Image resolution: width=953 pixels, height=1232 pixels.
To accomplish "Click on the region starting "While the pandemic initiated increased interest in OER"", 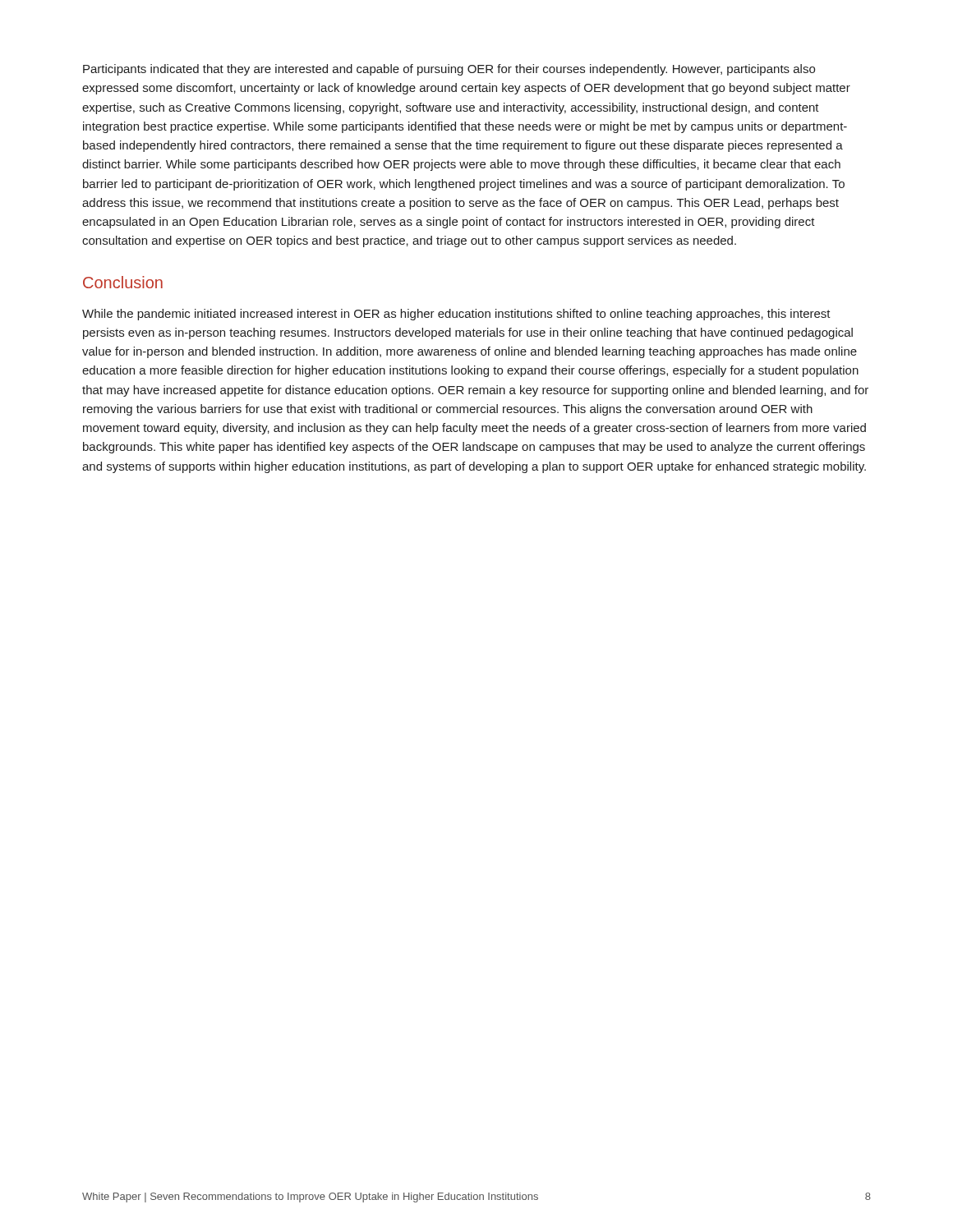I will point(475,389).
